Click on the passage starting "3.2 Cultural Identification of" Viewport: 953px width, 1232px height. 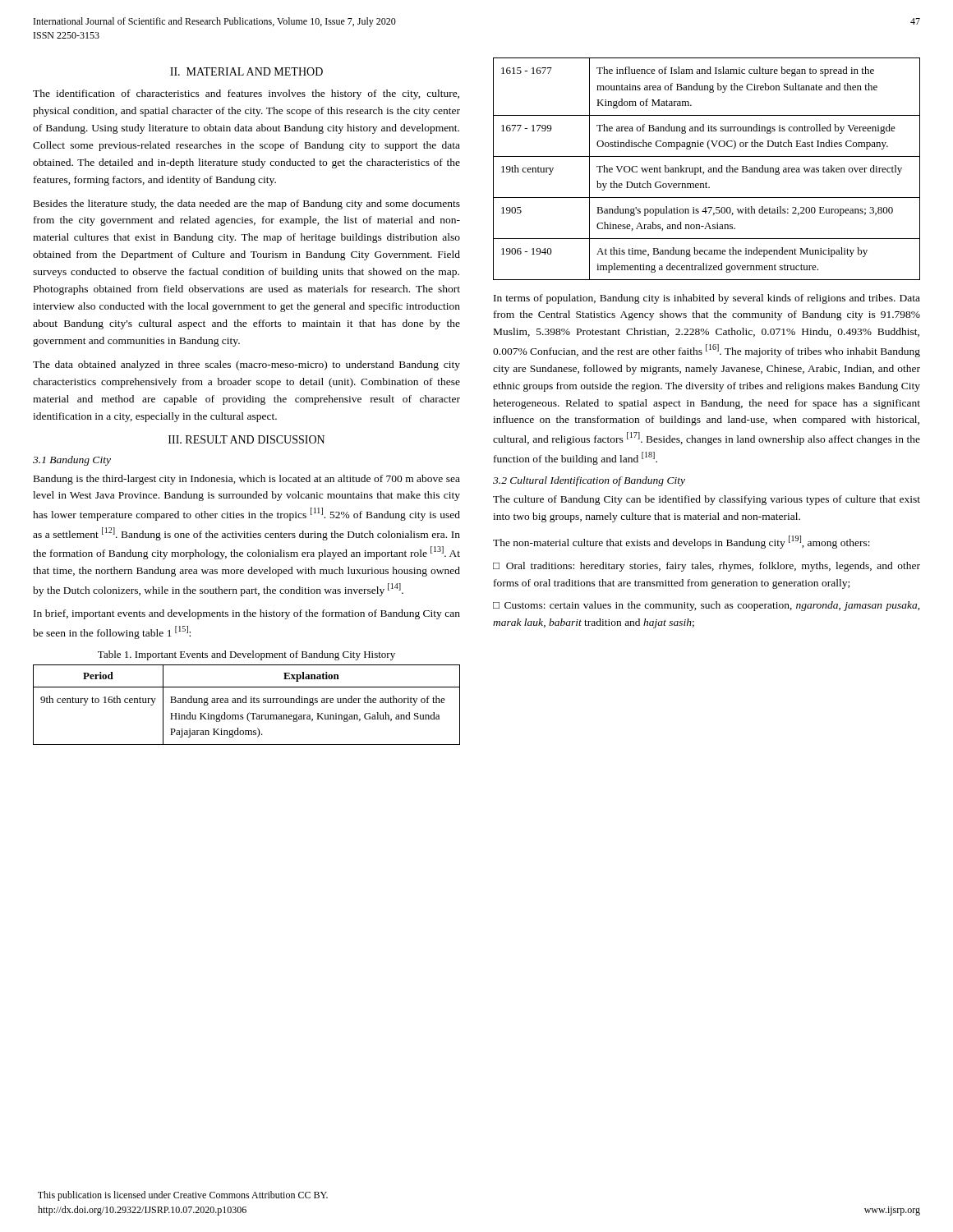click(589, 480)
